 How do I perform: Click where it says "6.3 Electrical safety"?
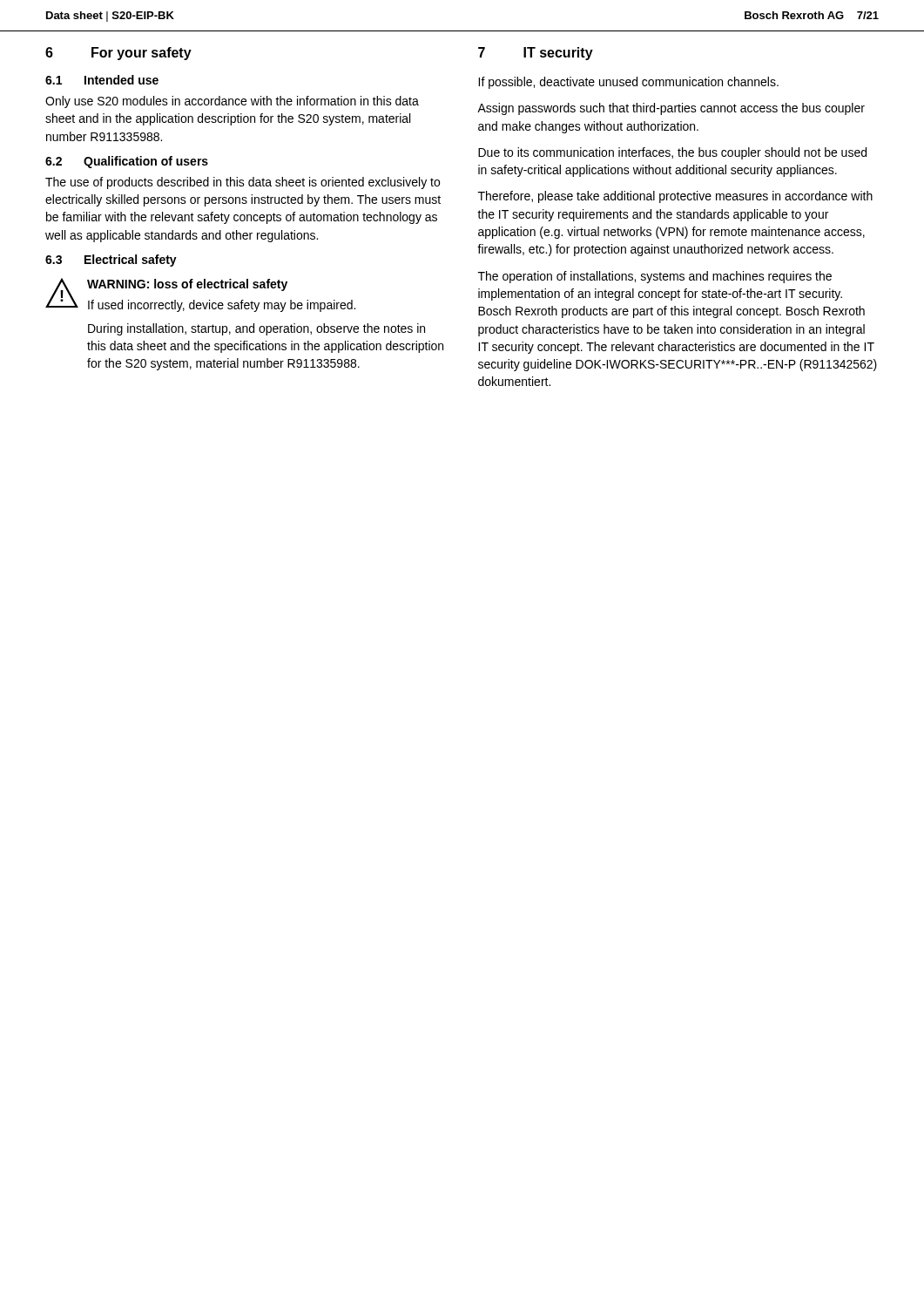click(111, 261)
